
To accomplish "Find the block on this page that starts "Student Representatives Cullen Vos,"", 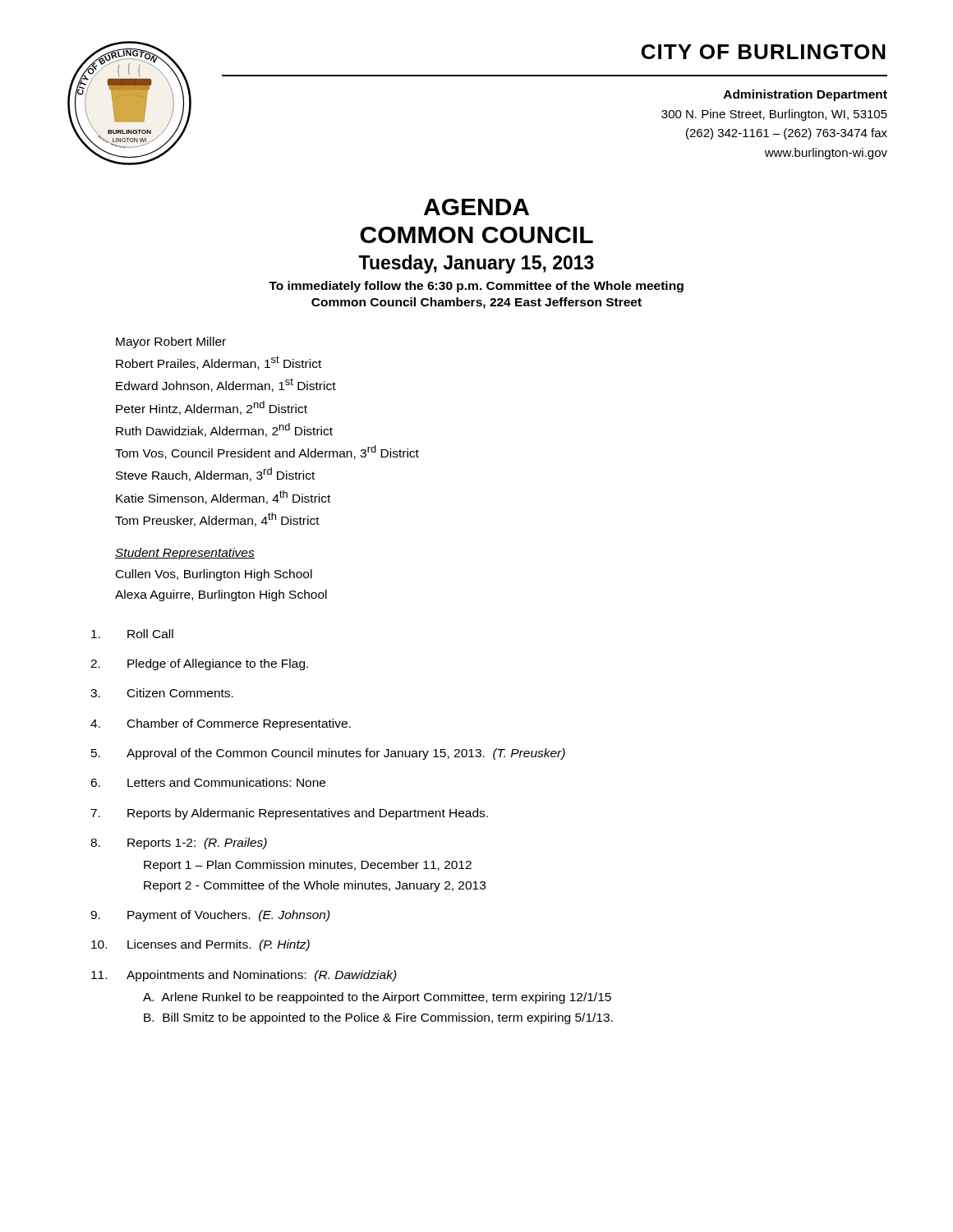I will tap(185, 554).
